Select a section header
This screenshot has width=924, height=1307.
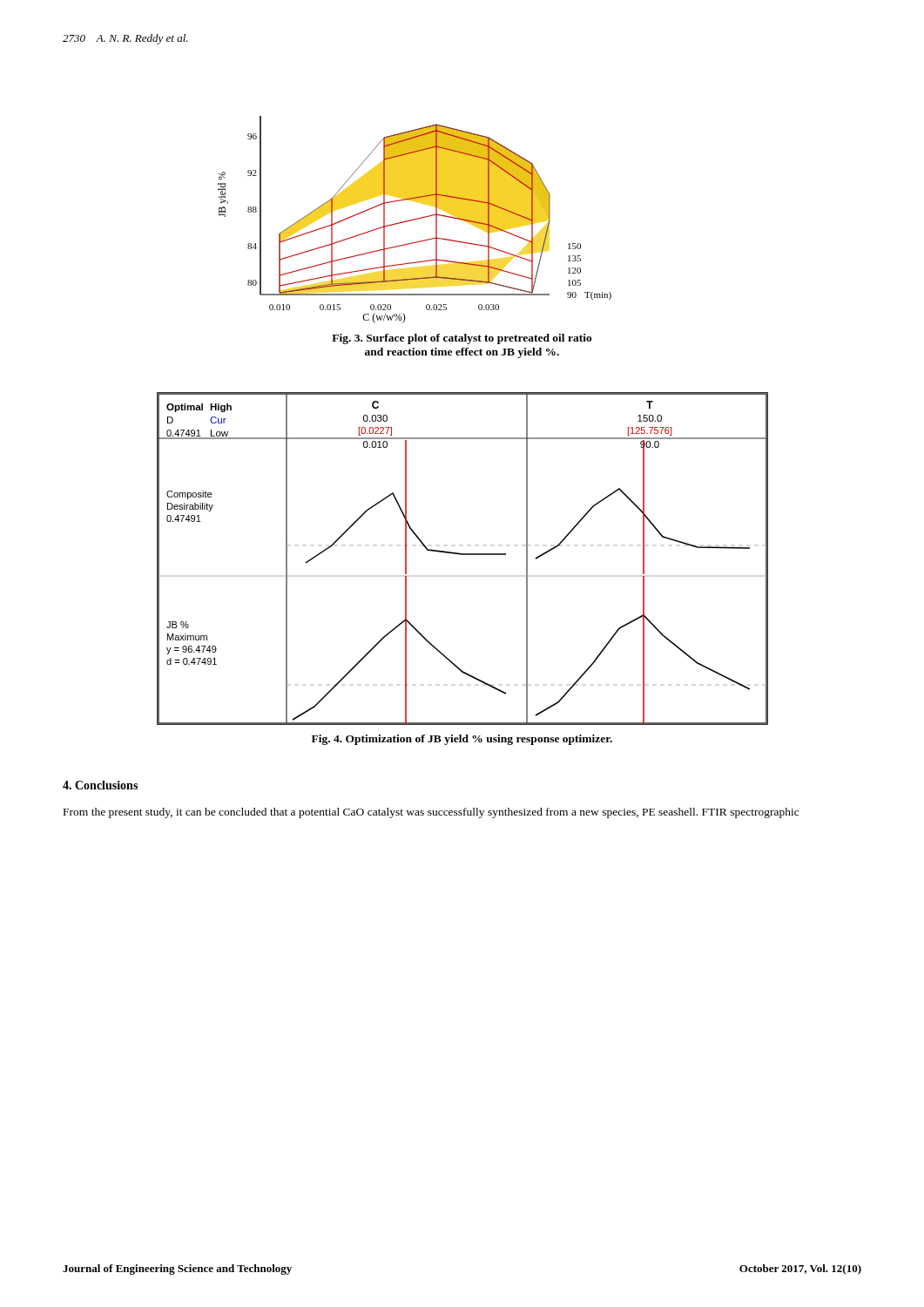pos(100,786)
